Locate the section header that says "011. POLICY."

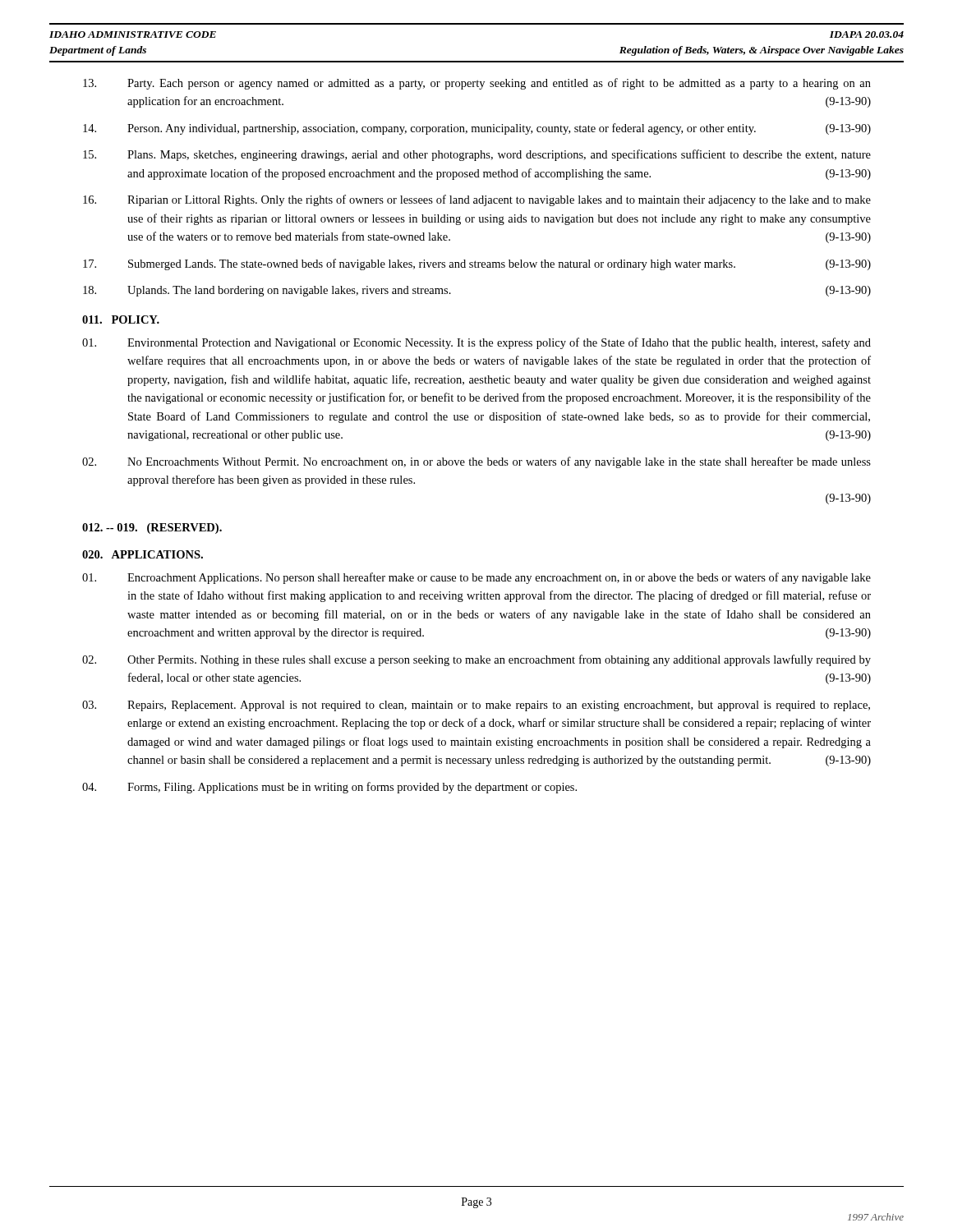121,319
